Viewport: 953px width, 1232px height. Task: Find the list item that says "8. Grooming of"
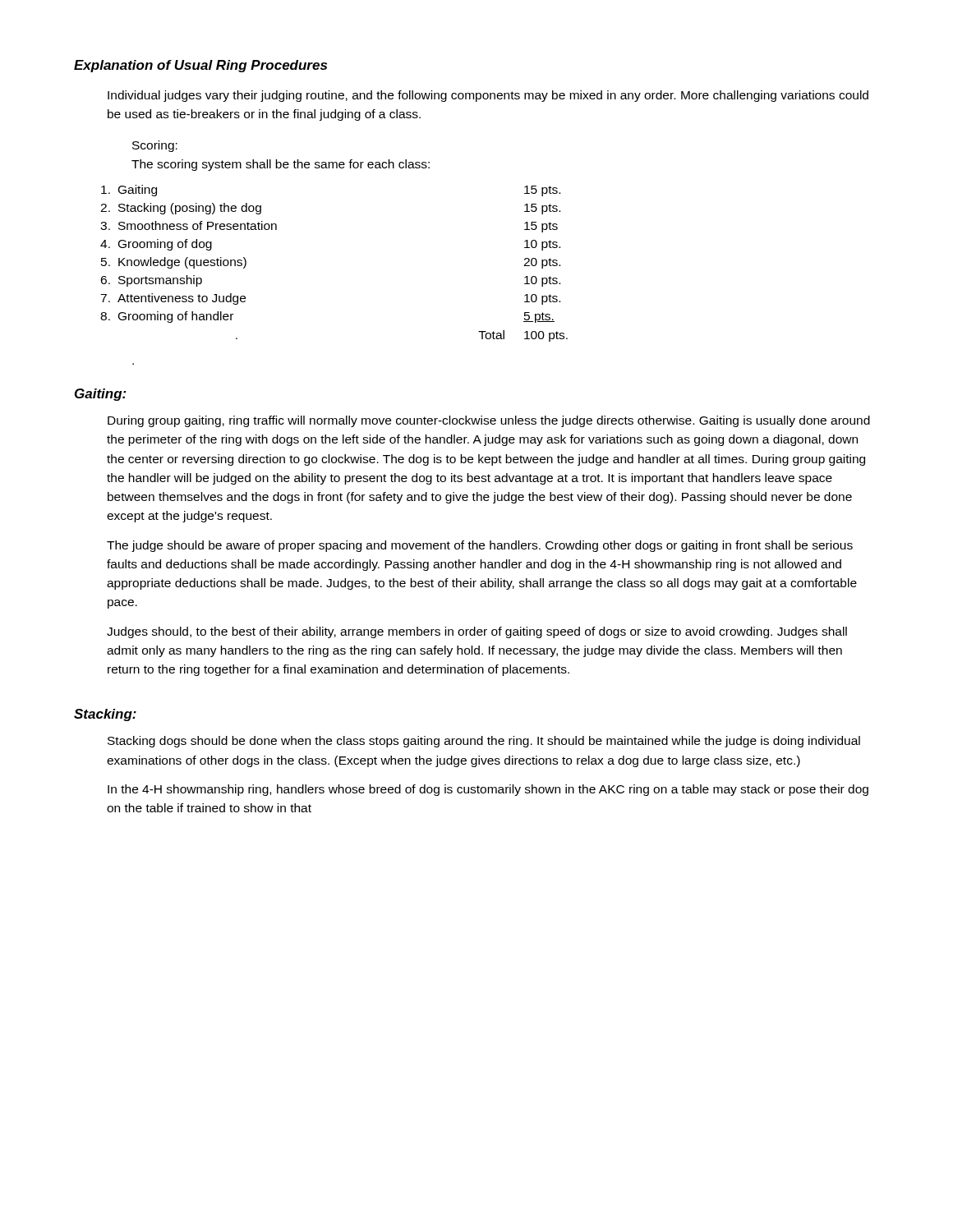coord(168,317)
